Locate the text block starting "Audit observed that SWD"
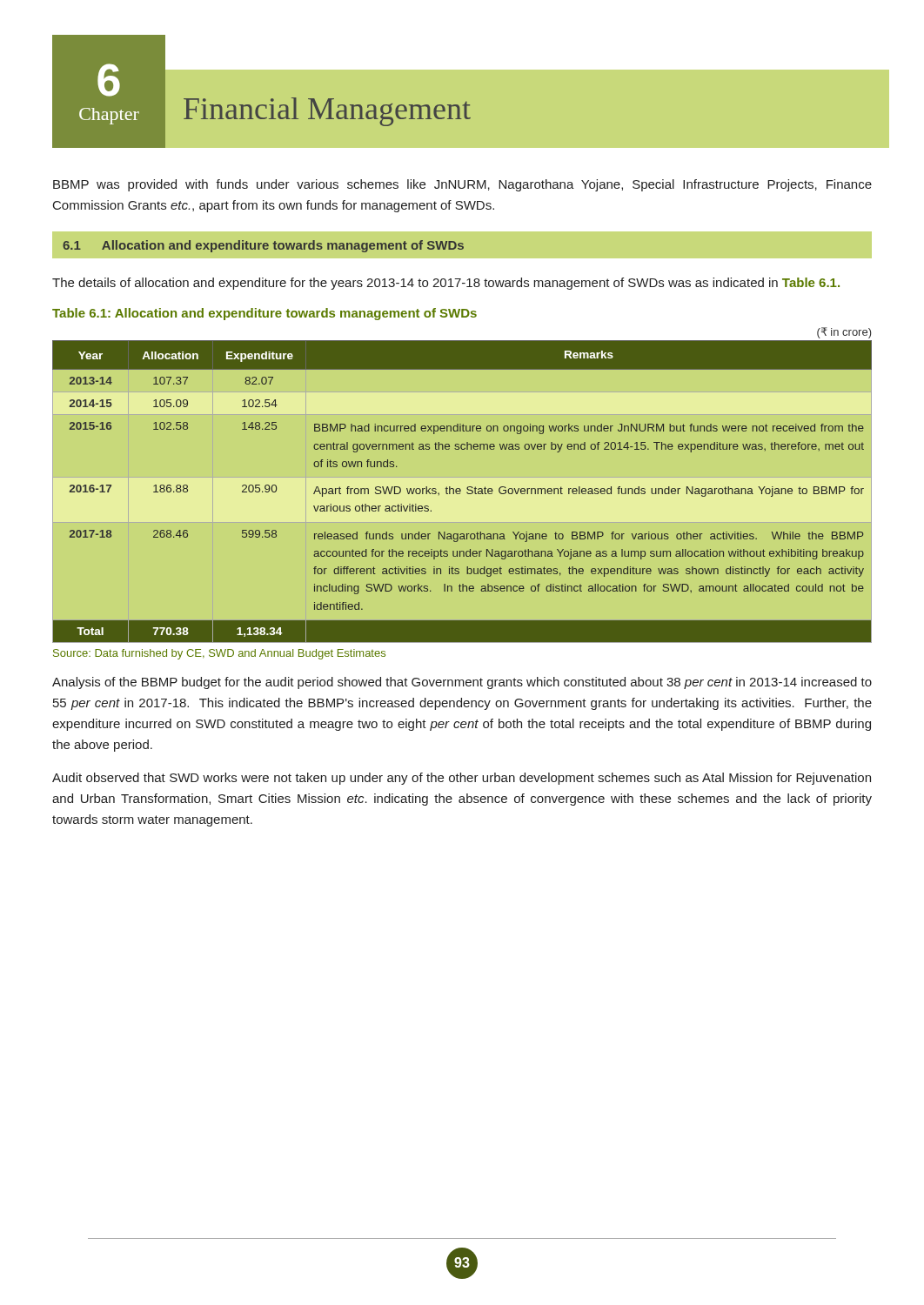 coord(462,798)
